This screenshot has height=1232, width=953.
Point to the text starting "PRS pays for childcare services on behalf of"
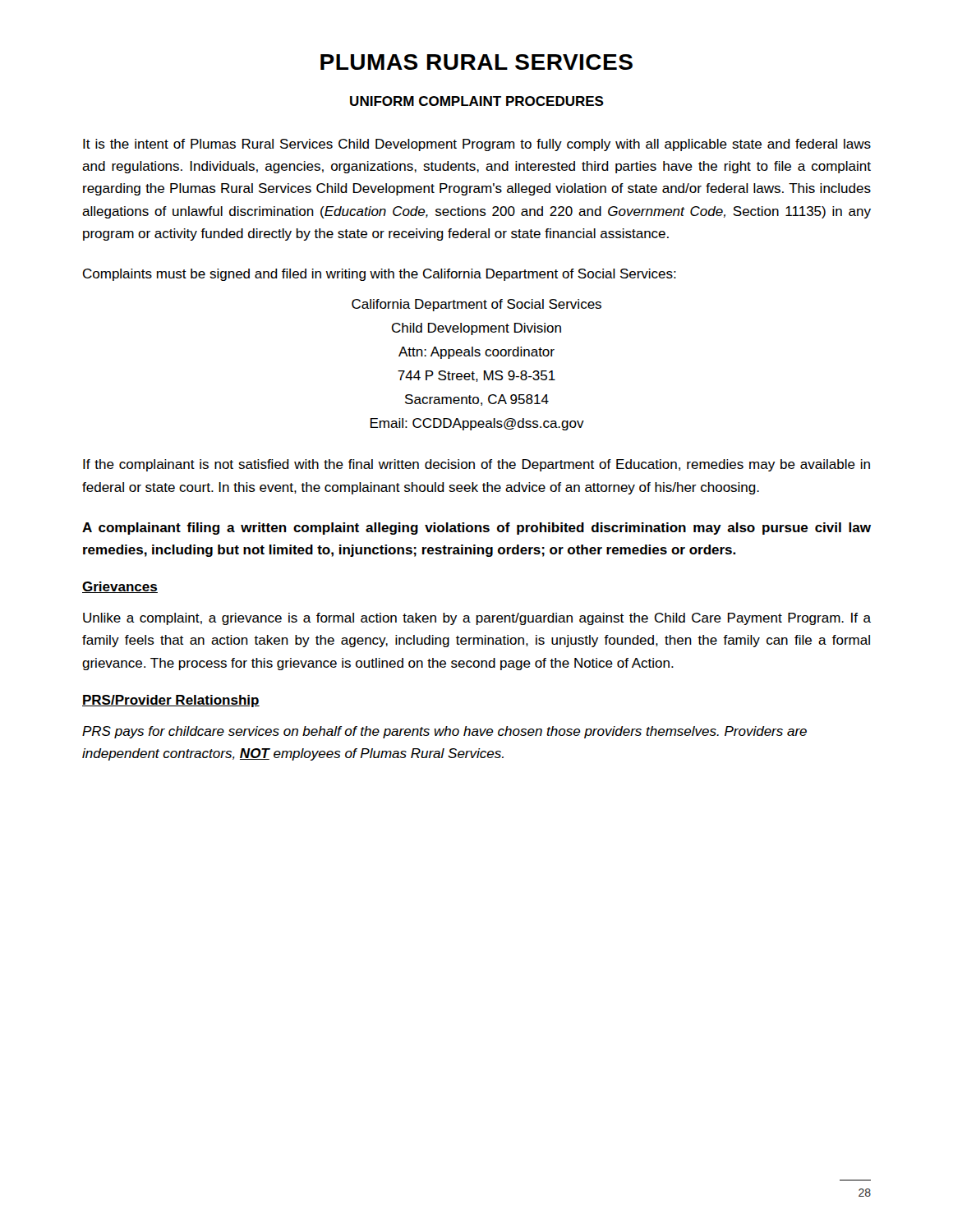click(x=445, y=742)
